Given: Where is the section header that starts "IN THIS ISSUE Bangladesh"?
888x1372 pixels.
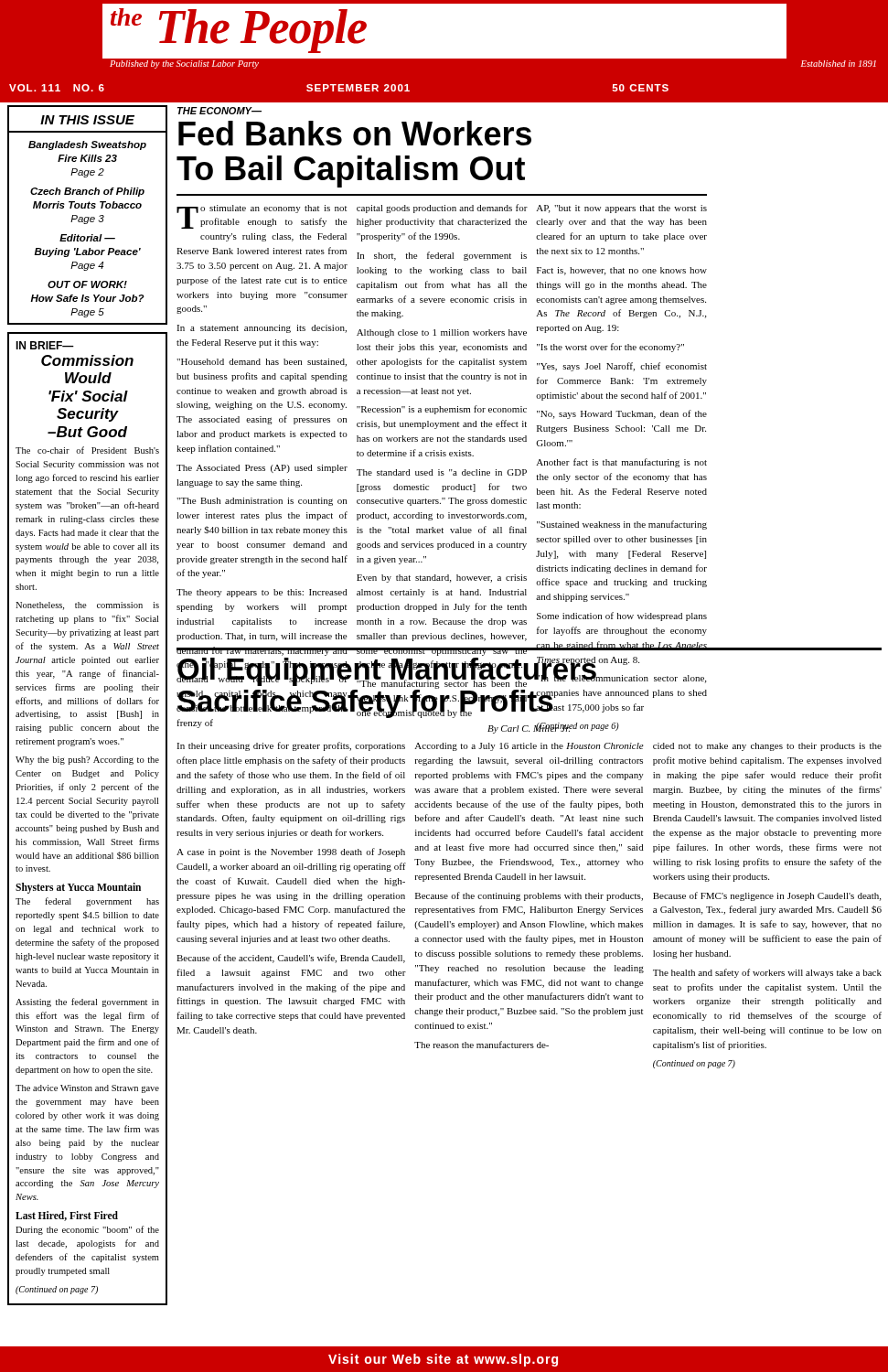Looking at the screenshot, I should click(87, 215).
